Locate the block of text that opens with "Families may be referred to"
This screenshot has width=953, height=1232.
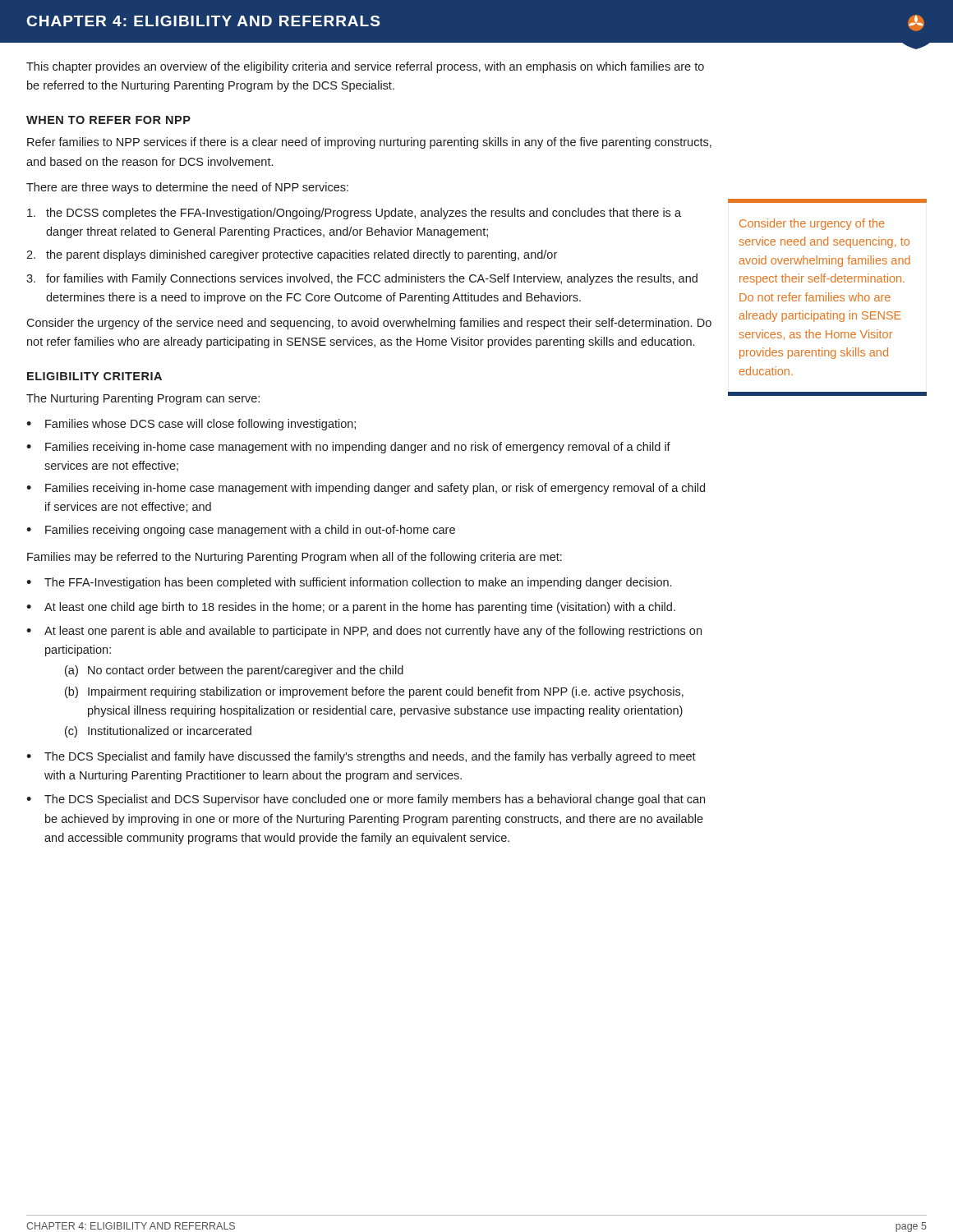click(294, 557)
